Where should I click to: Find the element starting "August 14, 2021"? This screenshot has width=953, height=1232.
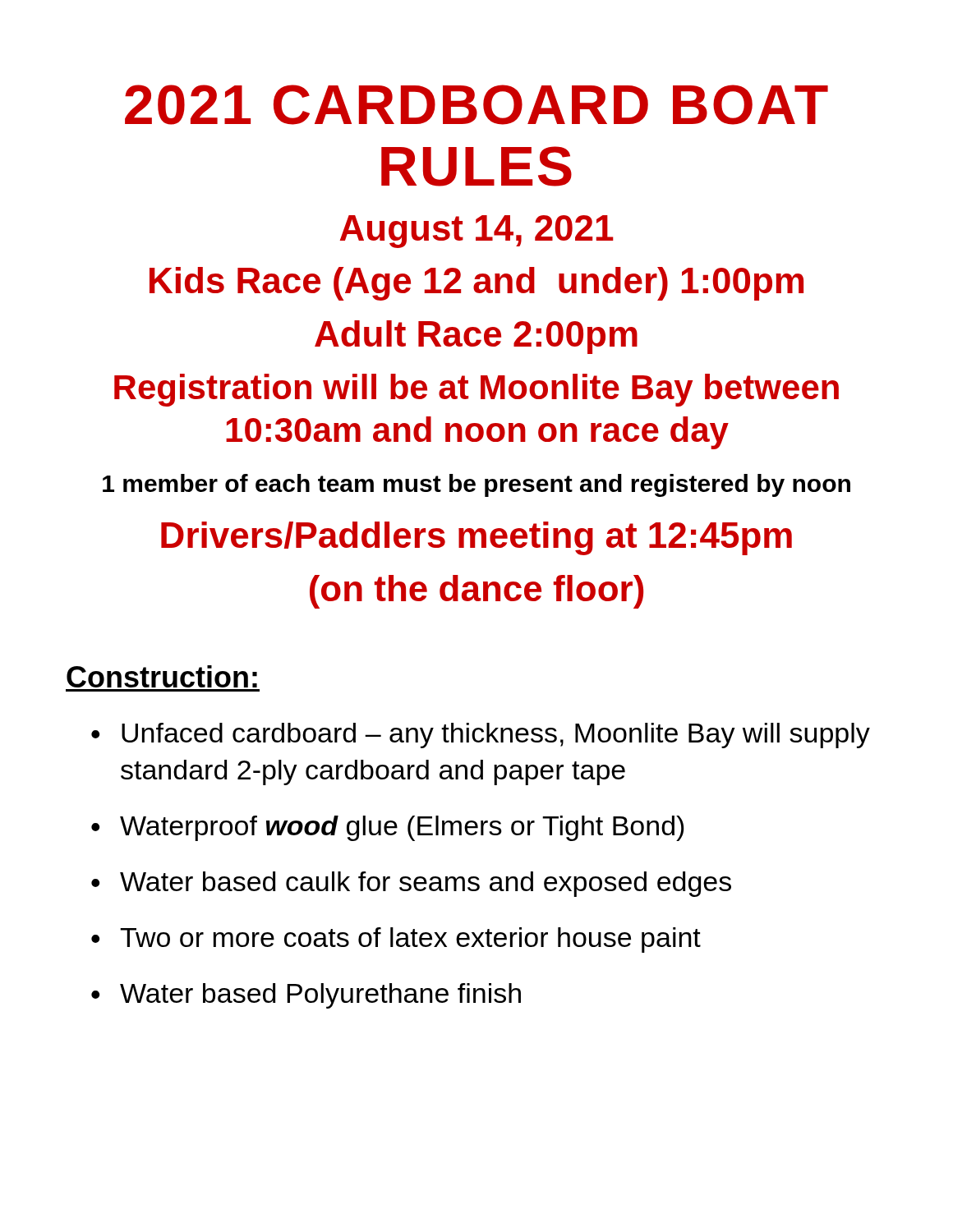coord(476,228)
